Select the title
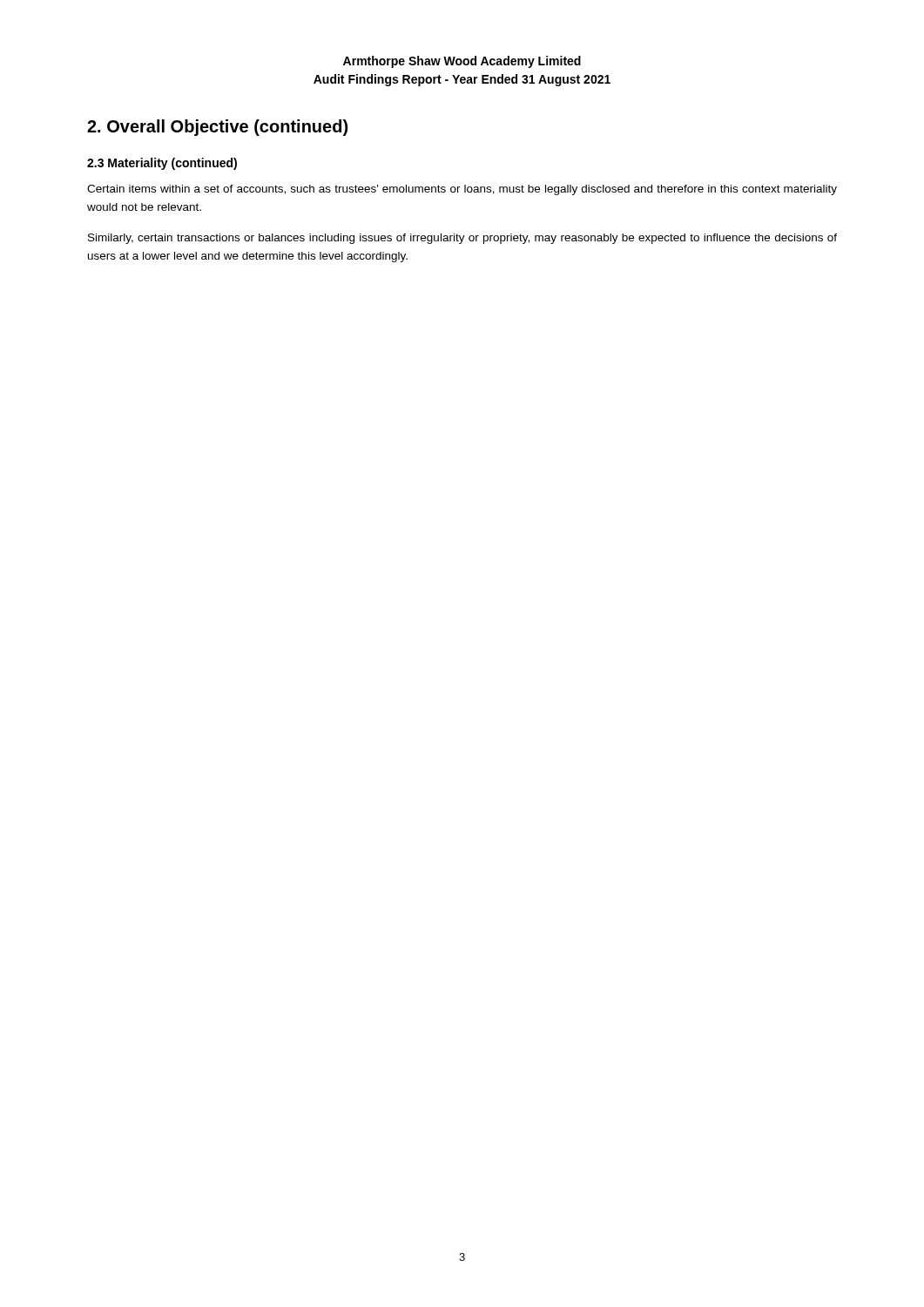Screen dimensions: 1307x924 (218, 126)
